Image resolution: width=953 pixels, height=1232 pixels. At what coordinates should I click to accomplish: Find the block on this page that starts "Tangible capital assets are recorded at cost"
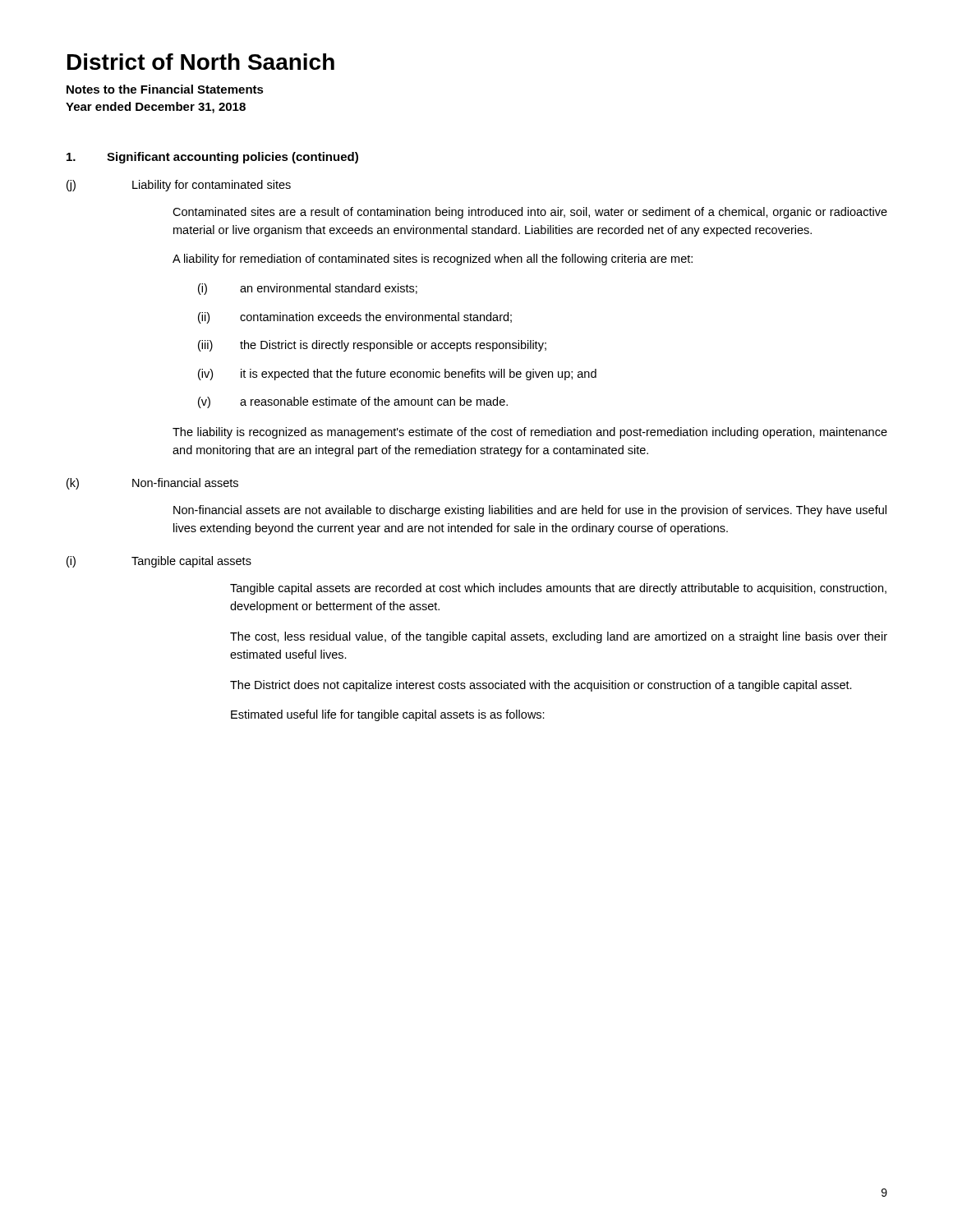click(559, 597)
